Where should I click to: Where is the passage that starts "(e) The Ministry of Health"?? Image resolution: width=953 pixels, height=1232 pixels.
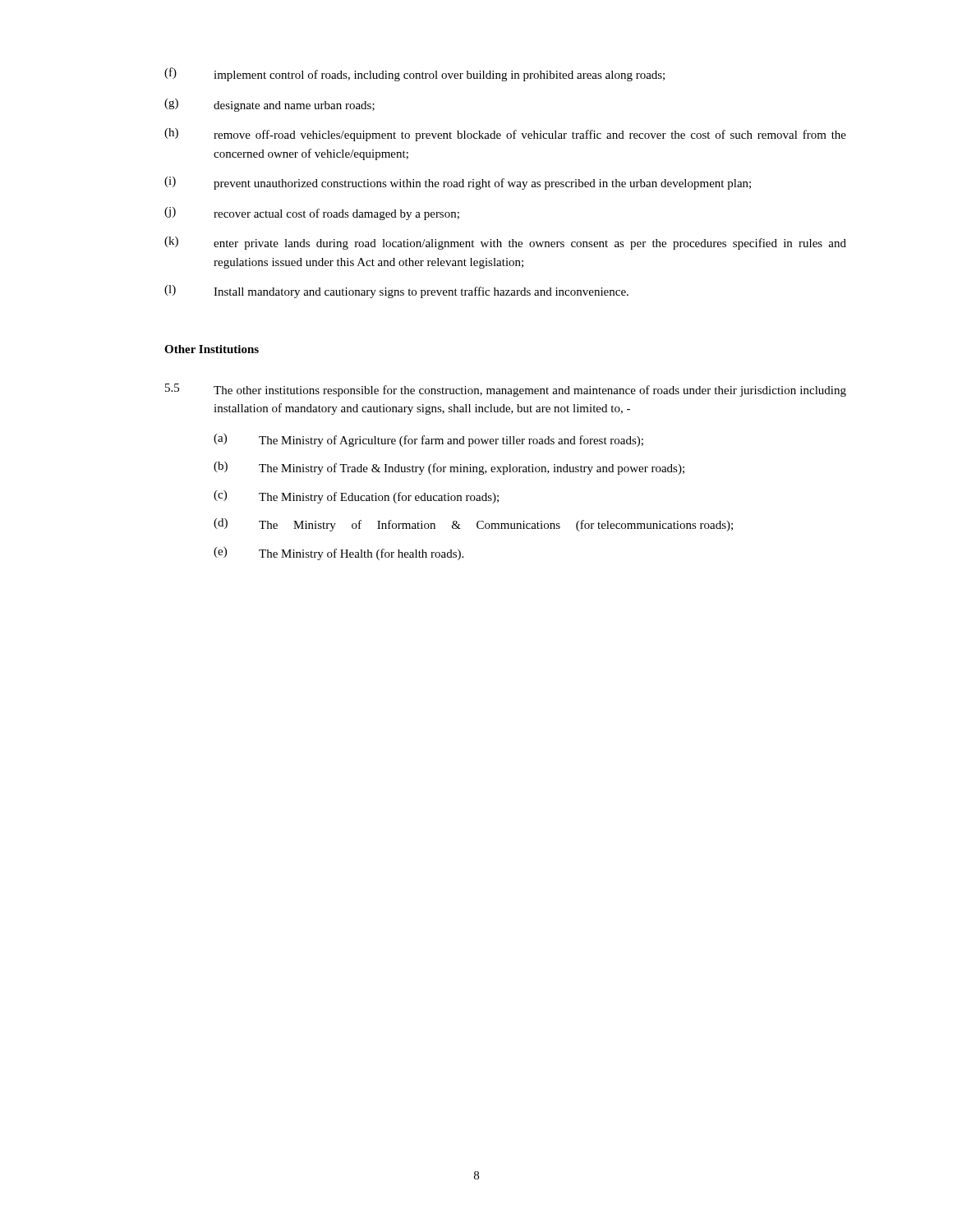(338, 554)
